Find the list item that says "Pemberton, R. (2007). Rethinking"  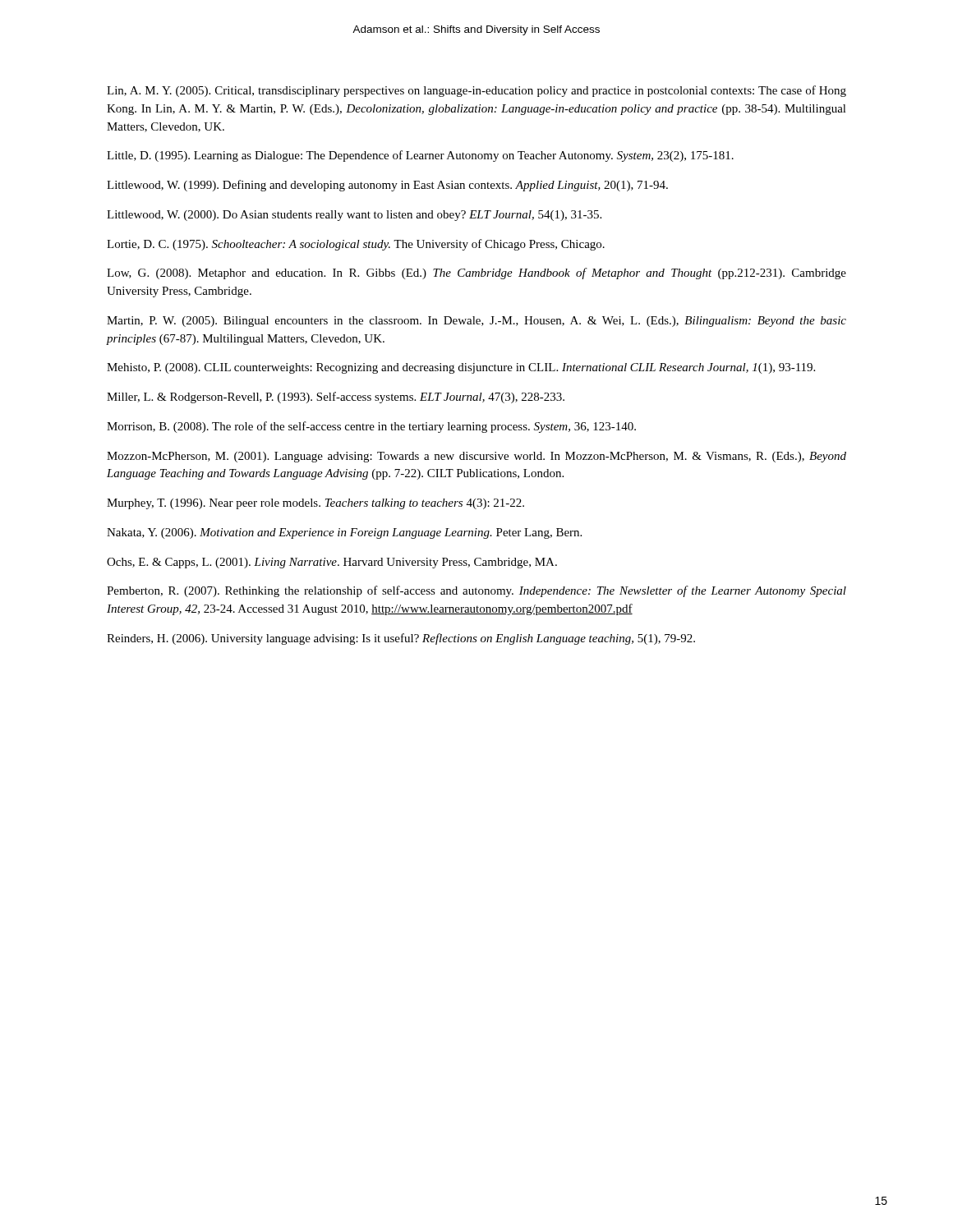click(476, 600)
